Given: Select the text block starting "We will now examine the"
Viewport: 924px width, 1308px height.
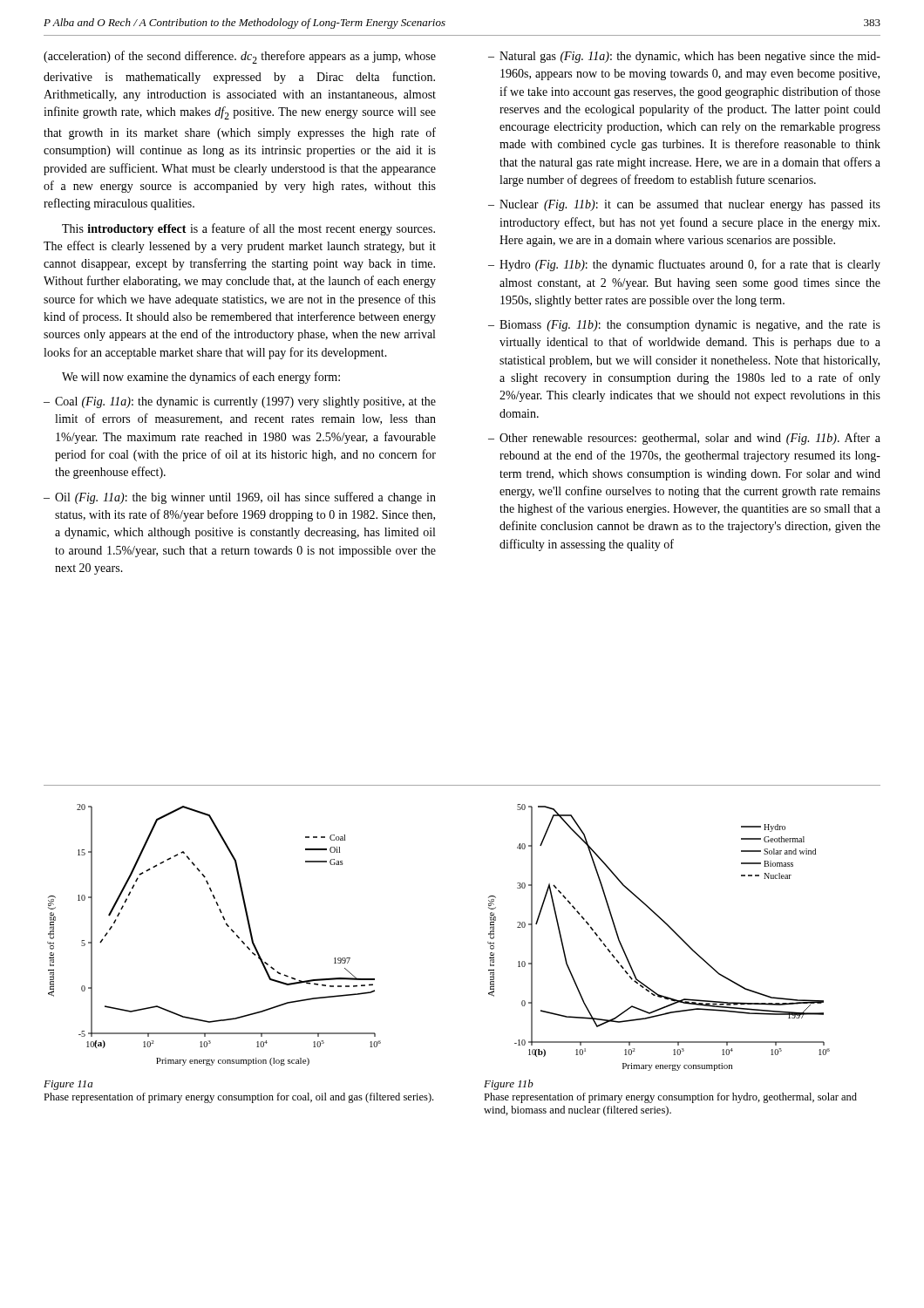Looking at the screenshot, I should click(x=240, y=378).
